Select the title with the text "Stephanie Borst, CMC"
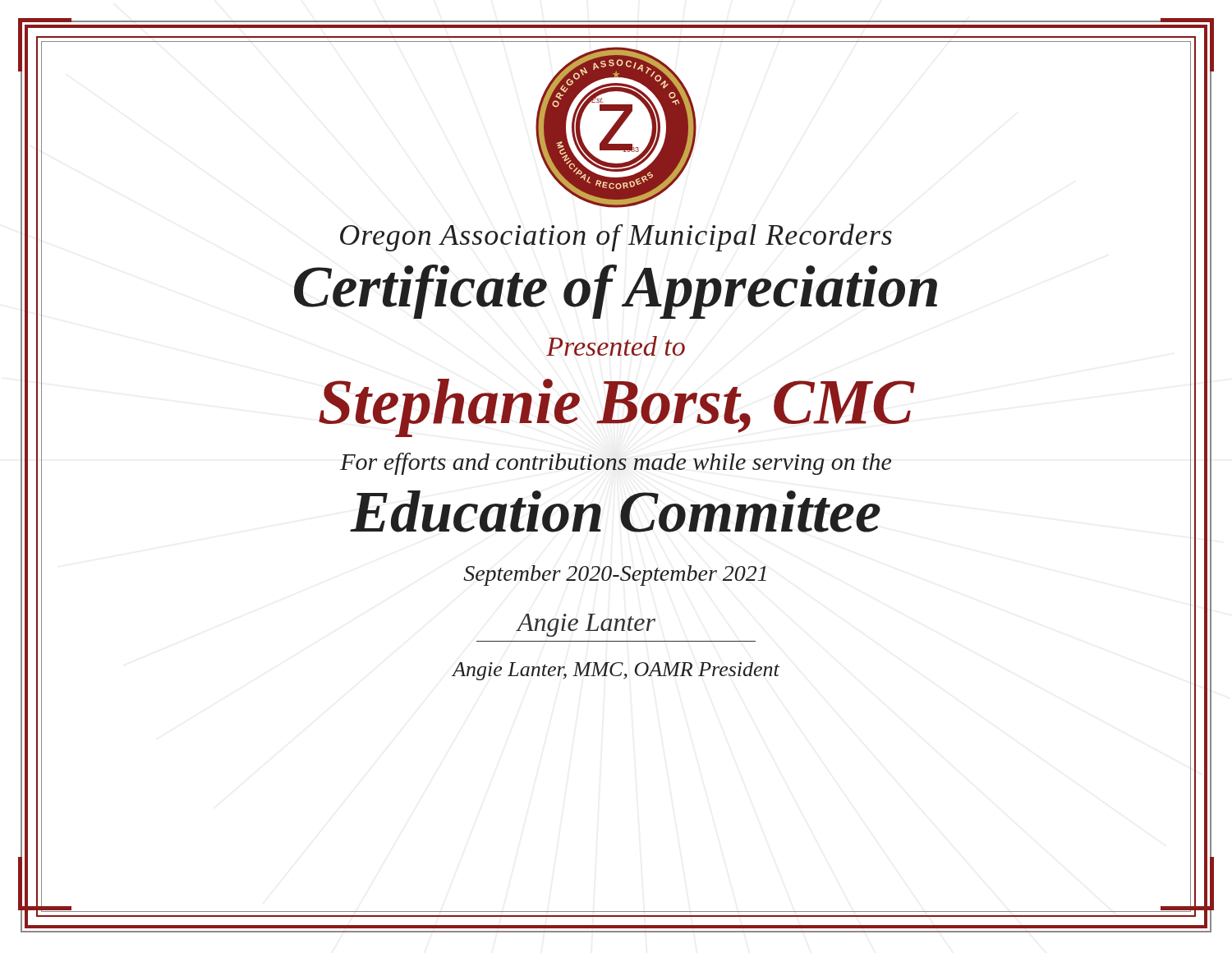Screen dimensions: 953x1232 pos(616,401)
